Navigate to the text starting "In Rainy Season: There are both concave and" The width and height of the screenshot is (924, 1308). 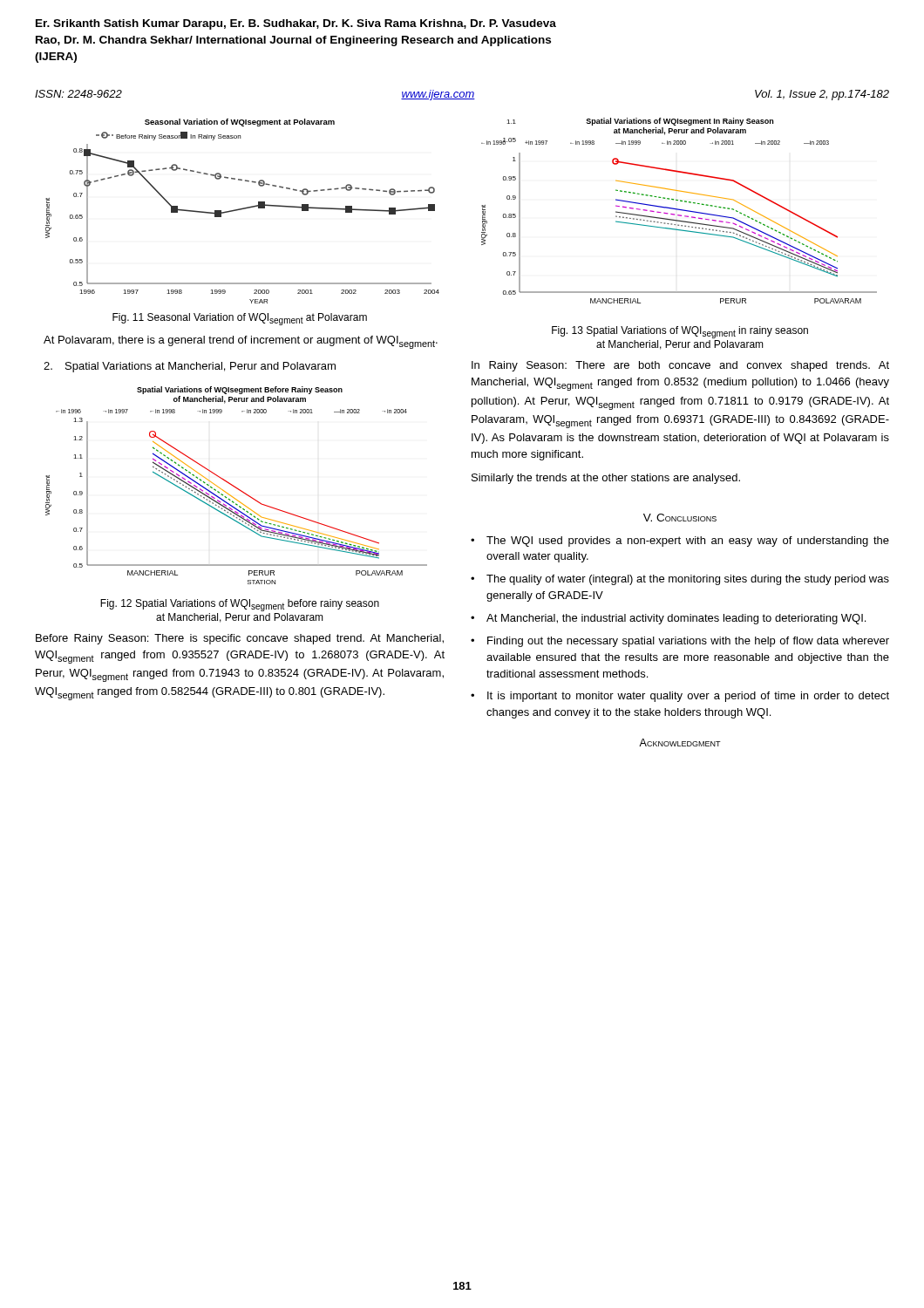point(680,410)
